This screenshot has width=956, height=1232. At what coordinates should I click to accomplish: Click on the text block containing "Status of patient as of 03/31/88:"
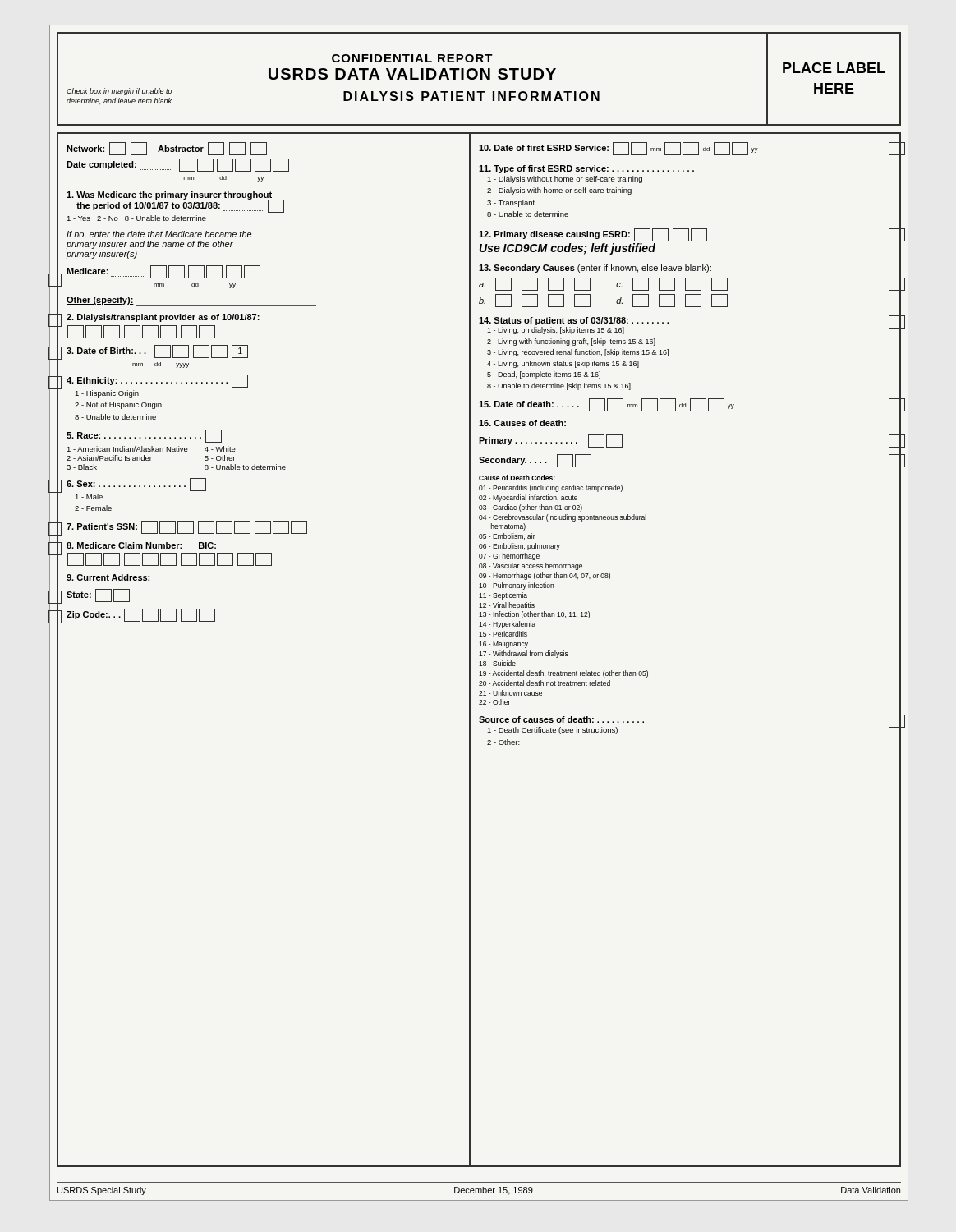[572, 323]
